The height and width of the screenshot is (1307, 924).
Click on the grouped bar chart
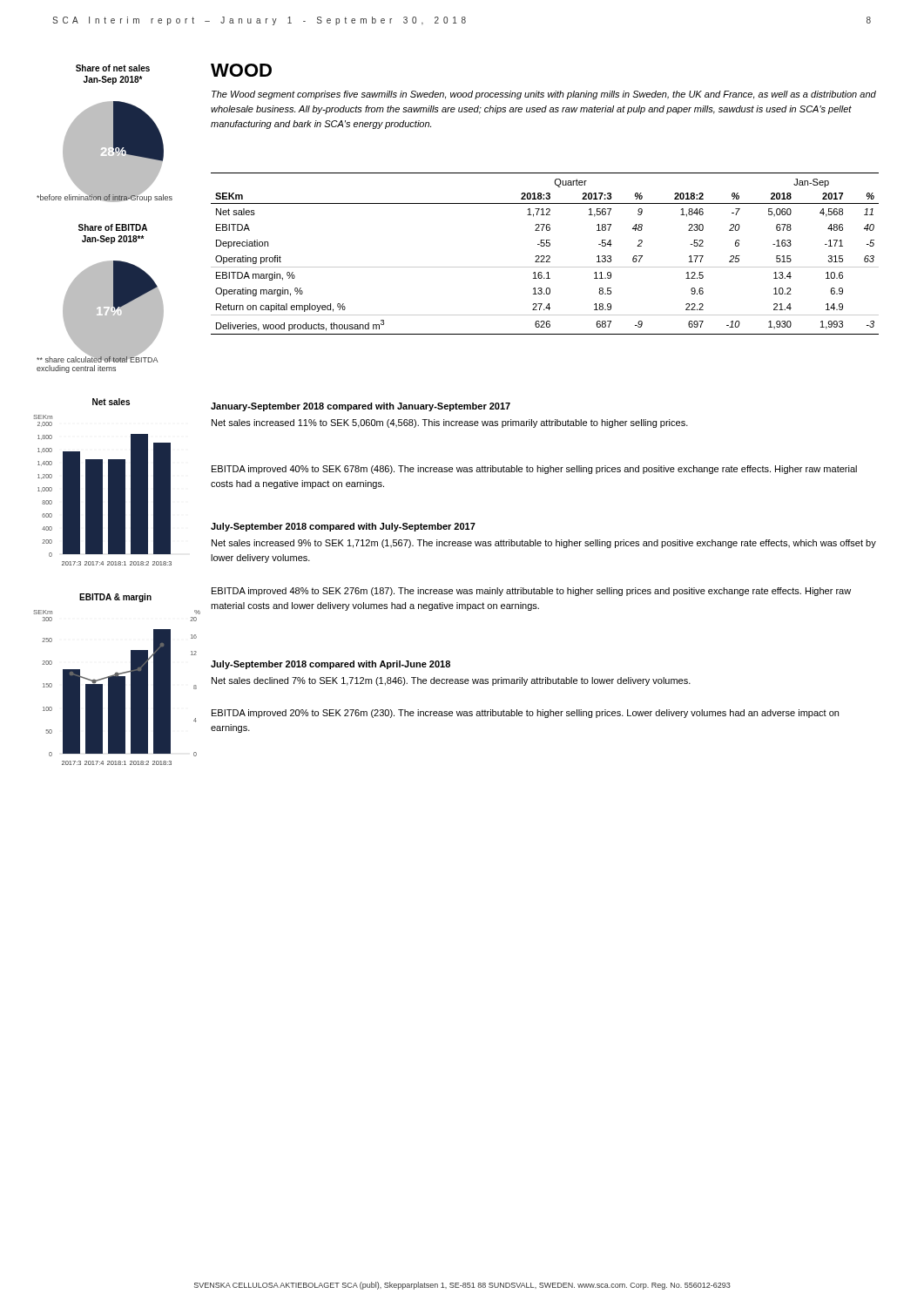click(x=115, y=686)
